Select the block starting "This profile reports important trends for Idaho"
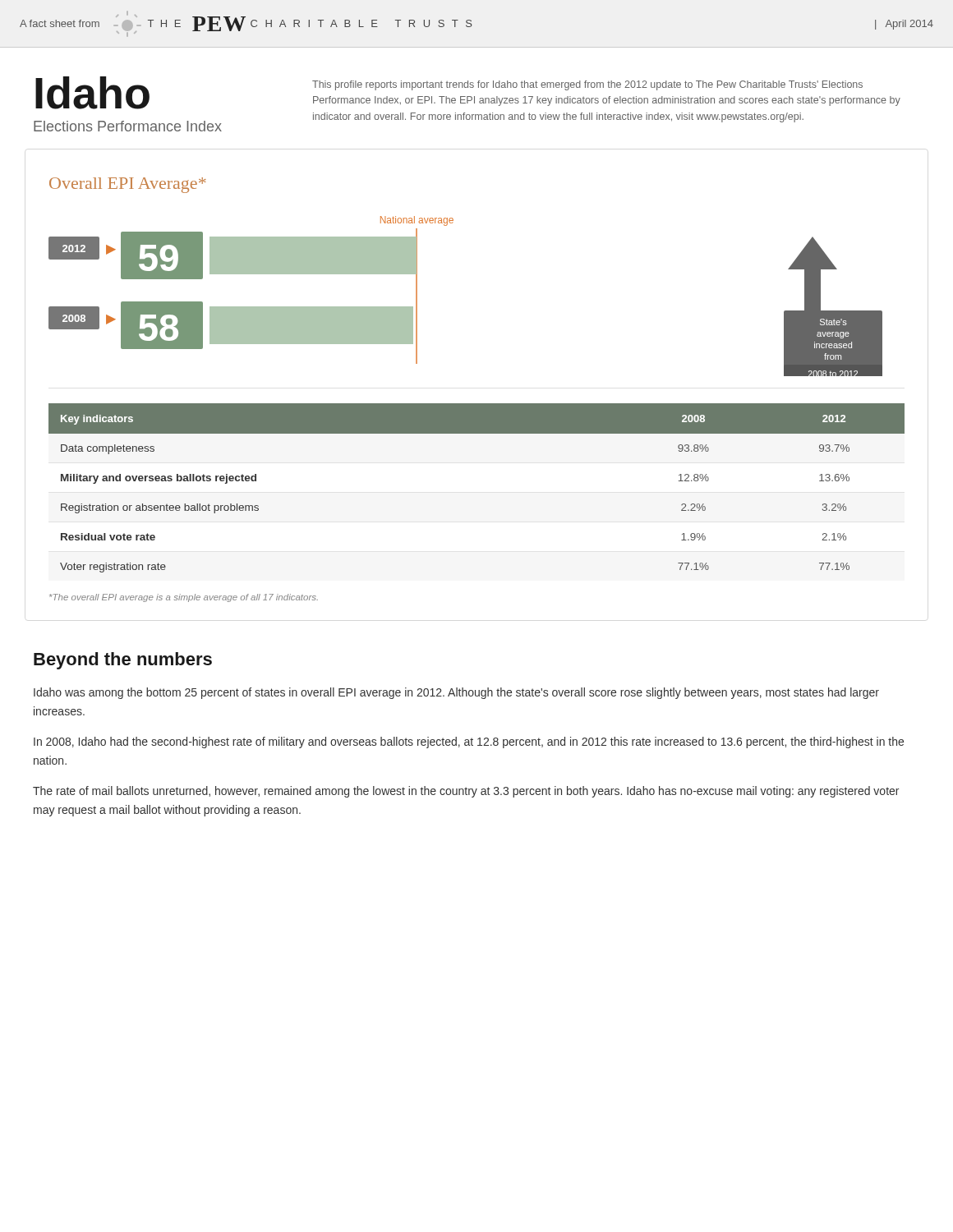 point(606,101)
